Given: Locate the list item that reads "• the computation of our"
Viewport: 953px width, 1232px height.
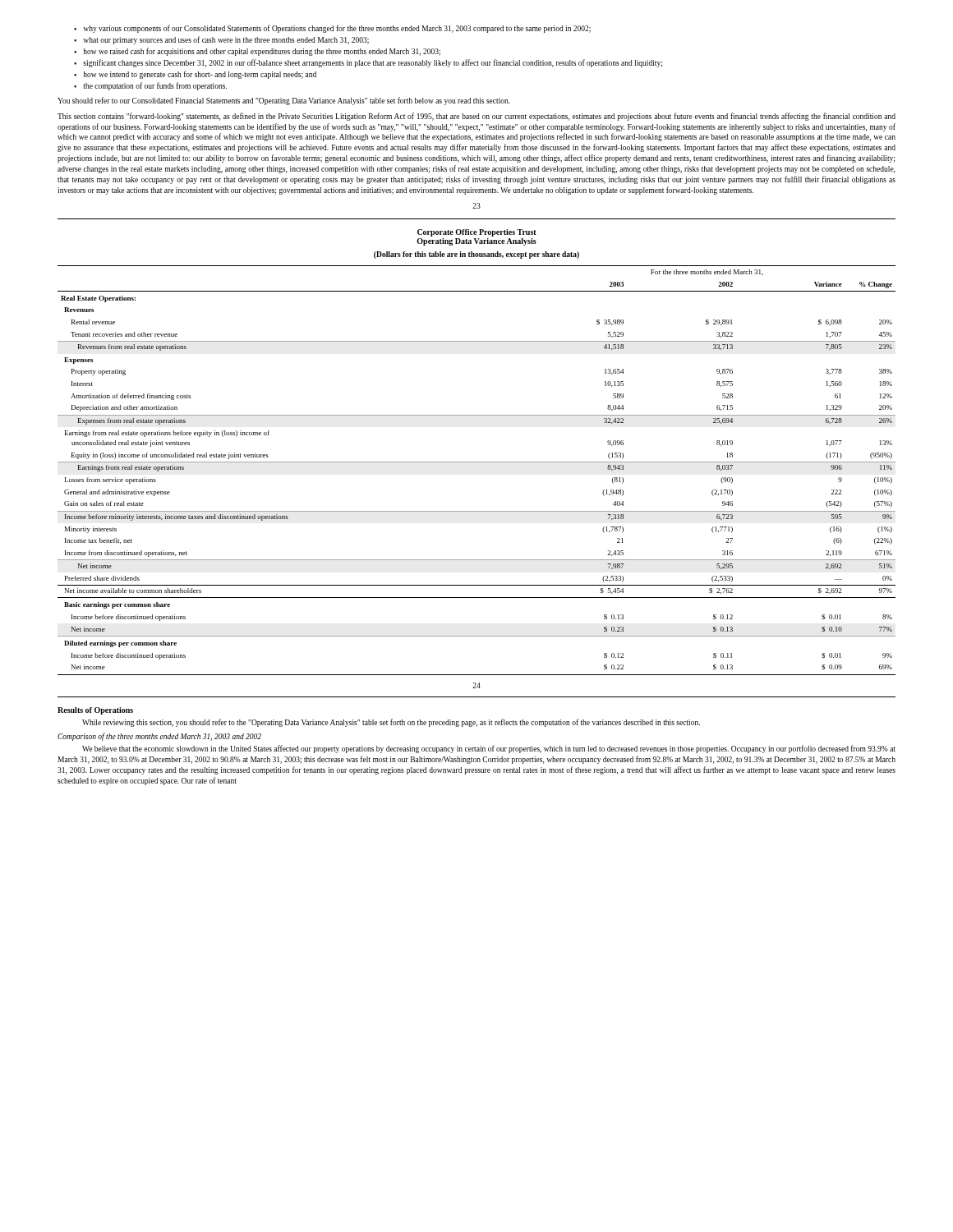Looking at the screenshot, I should [x=151, y=87].
